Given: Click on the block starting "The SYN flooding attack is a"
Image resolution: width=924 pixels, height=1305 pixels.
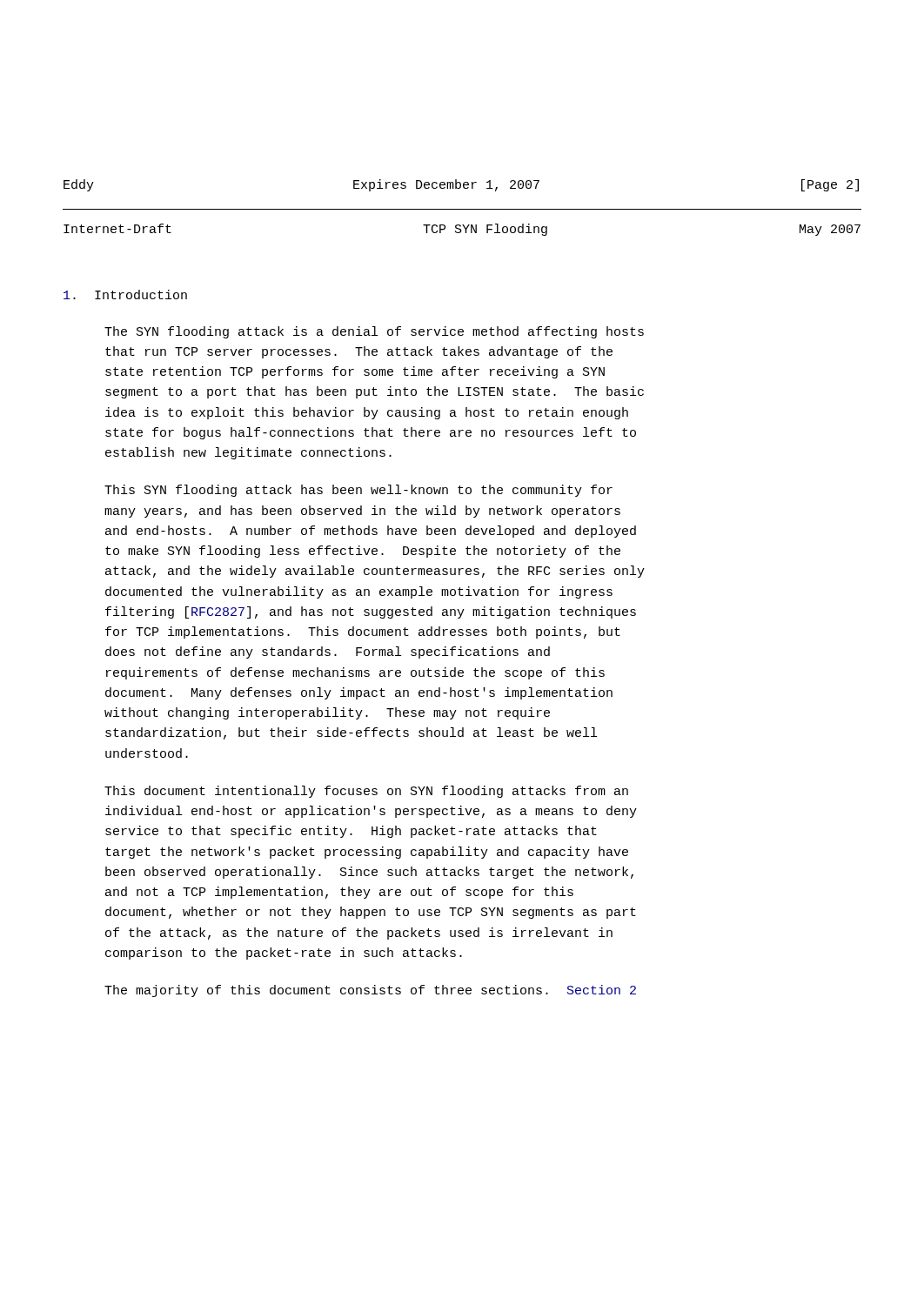Looking at the screenshot, I should [x=375, y=393].
